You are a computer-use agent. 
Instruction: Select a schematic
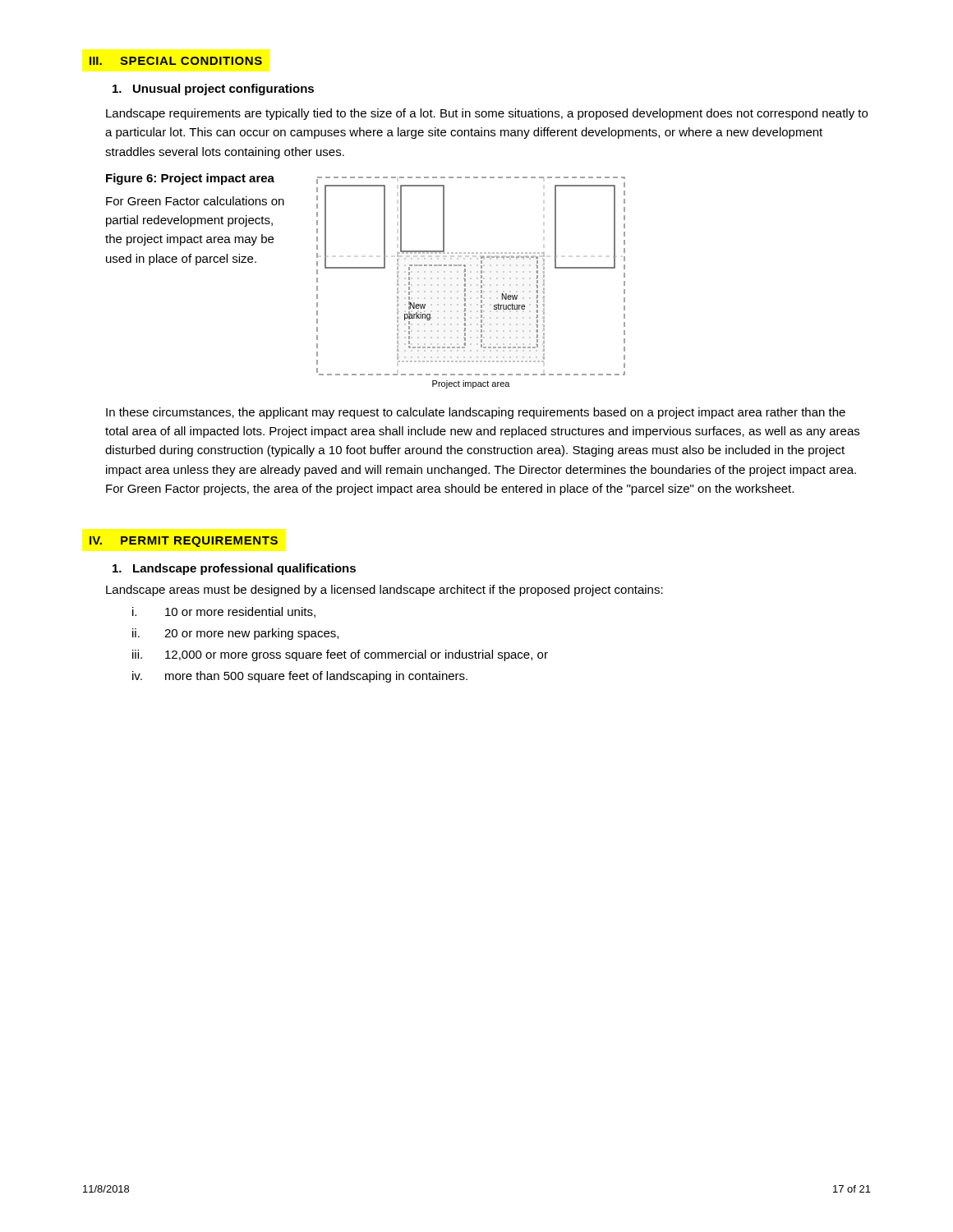(x=579, y=282)
